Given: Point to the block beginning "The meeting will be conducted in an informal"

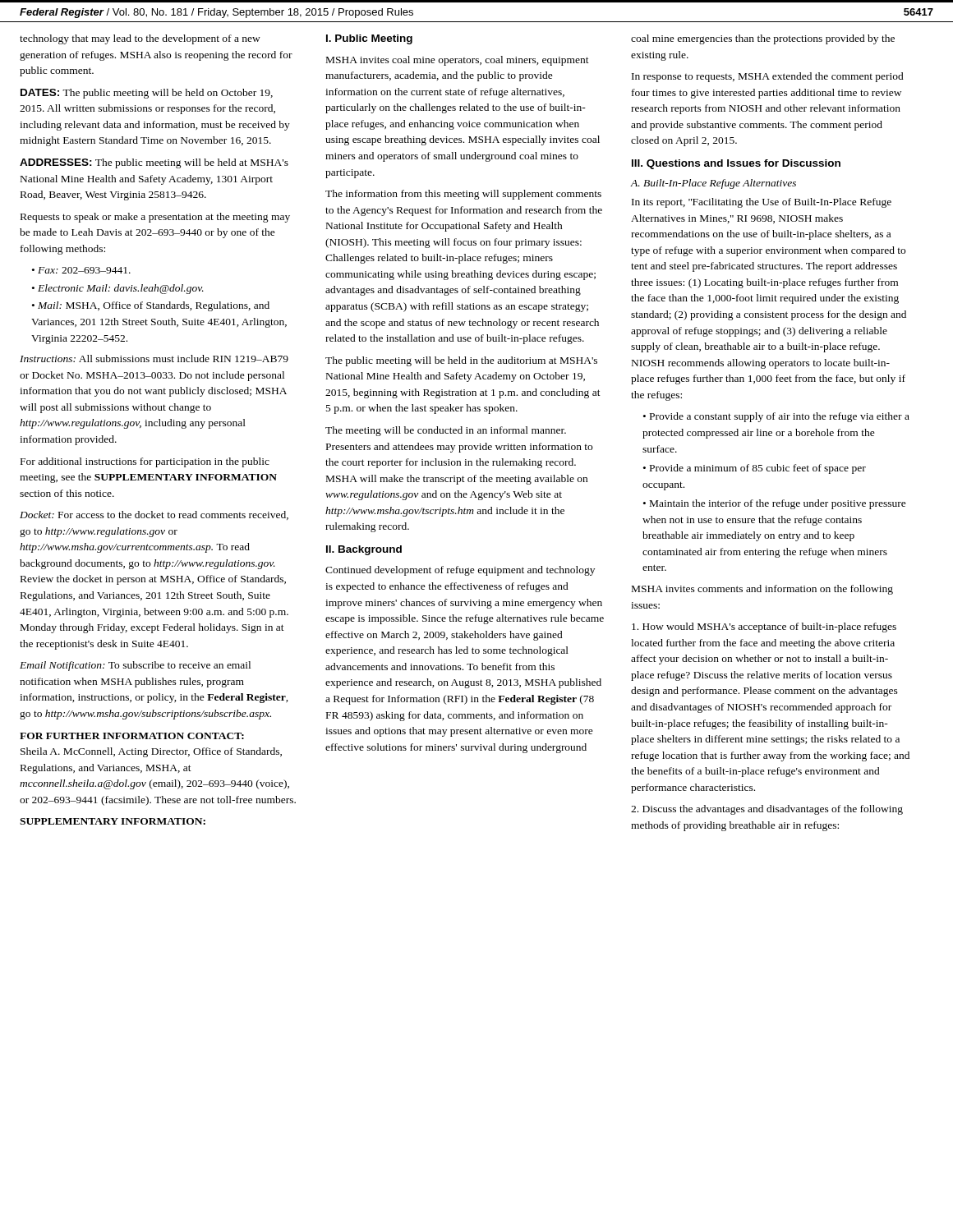Looking at the screenshot, I should 465,478.
